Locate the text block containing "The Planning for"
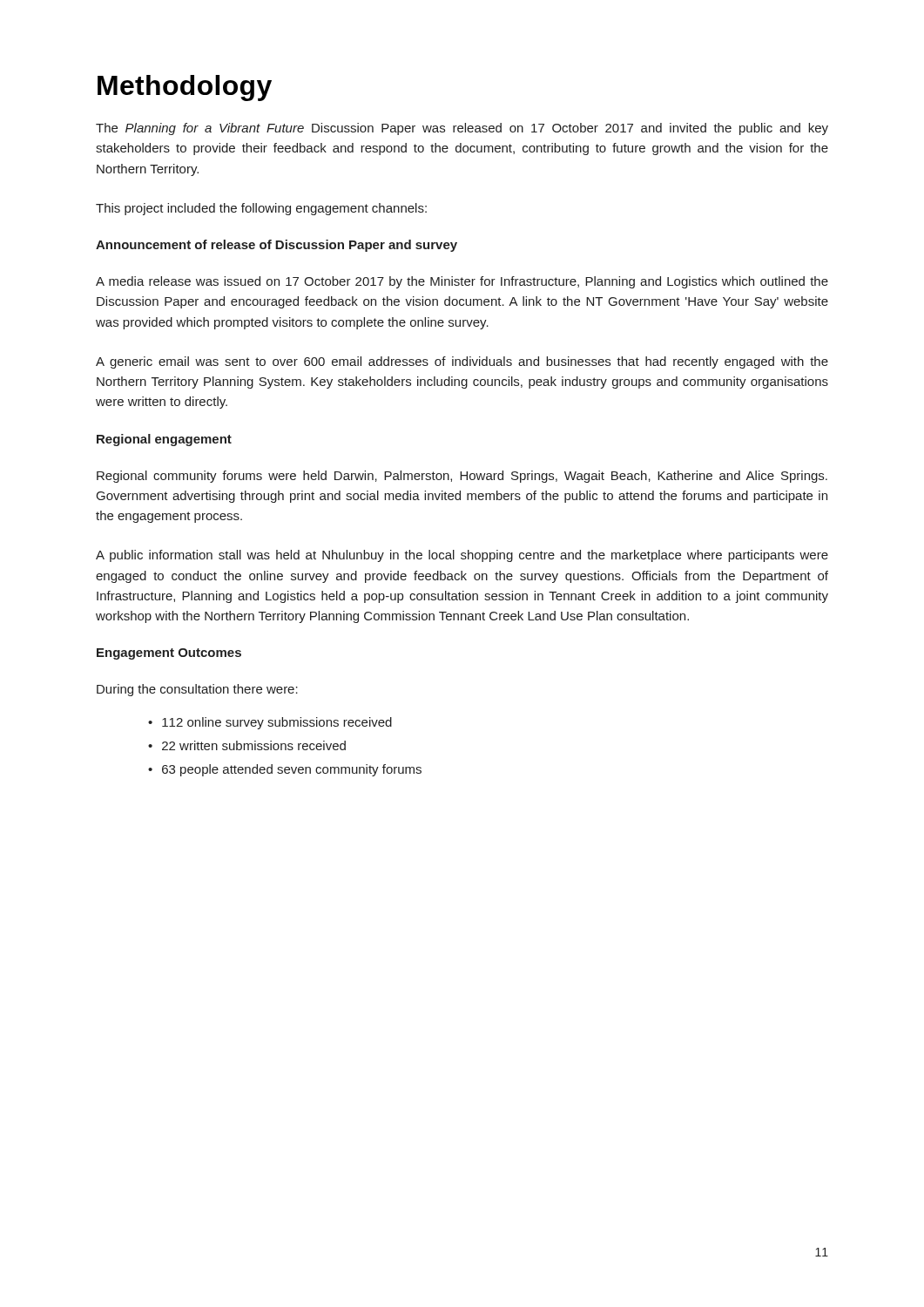This screenshot has width=924, height=1307. 462,148
